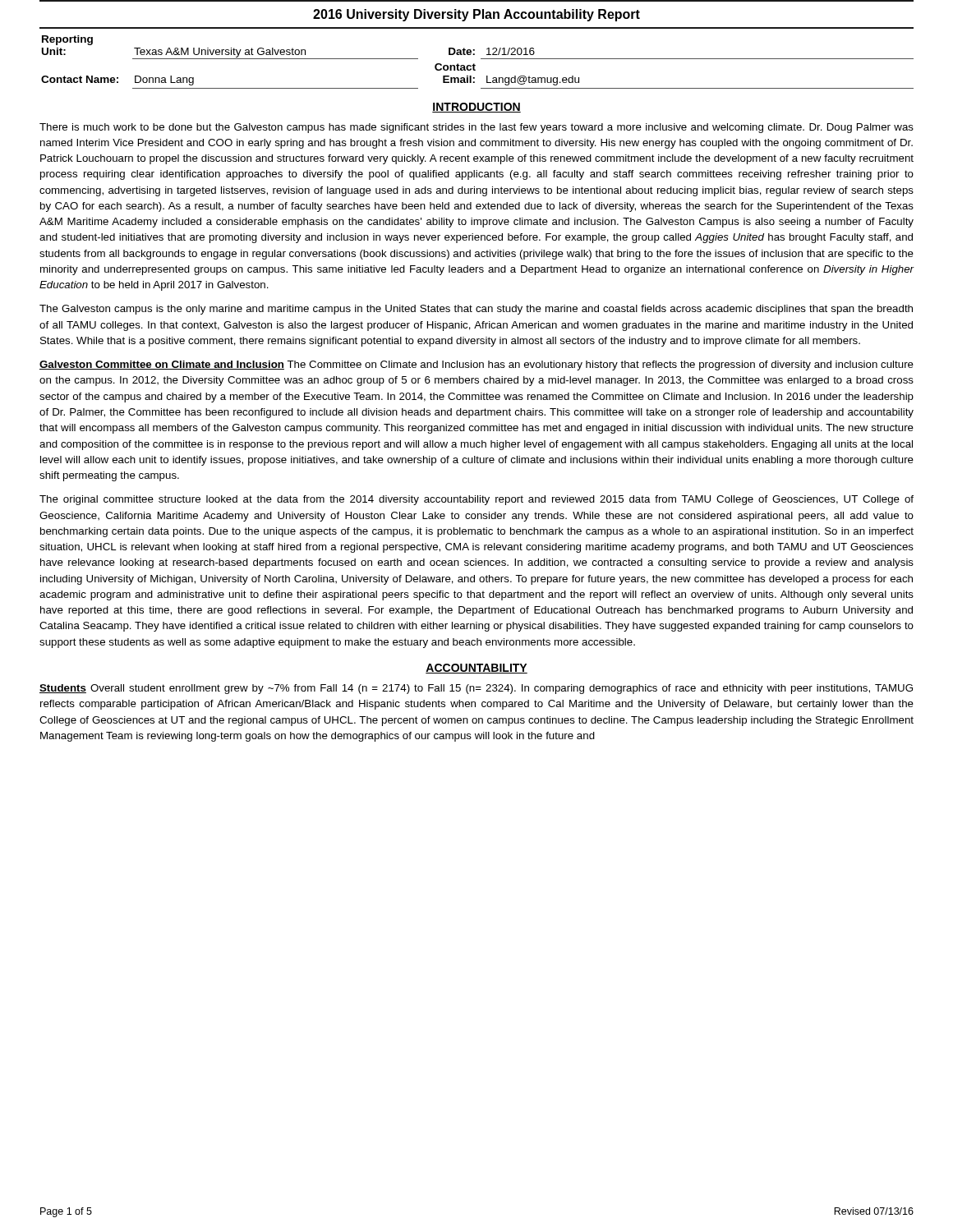Select the table that reads "Donna Lang"
Screen dimensions: 1232x953
(x=476, y=59)
